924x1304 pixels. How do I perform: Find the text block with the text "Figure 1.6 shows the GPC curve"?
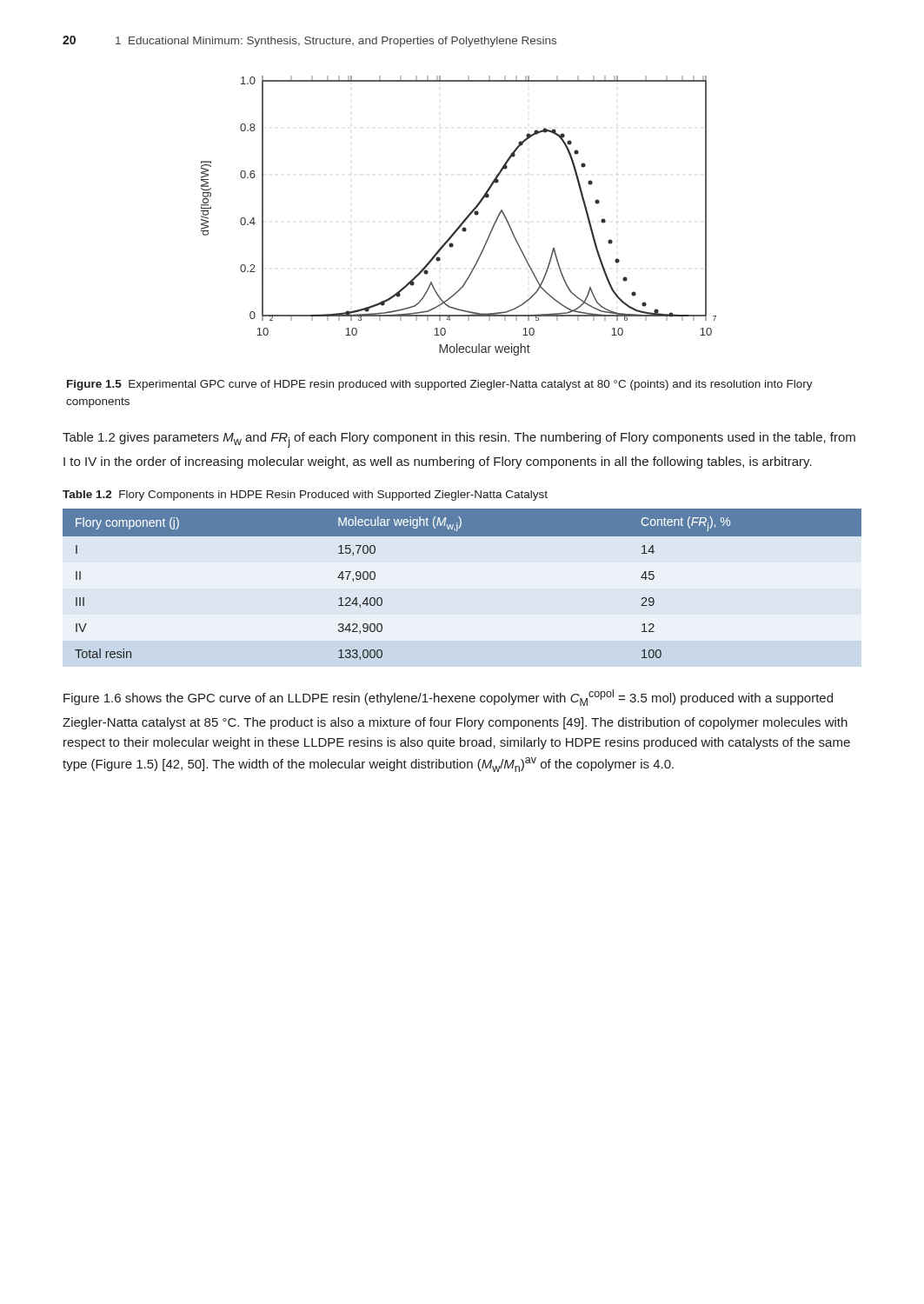456,731
